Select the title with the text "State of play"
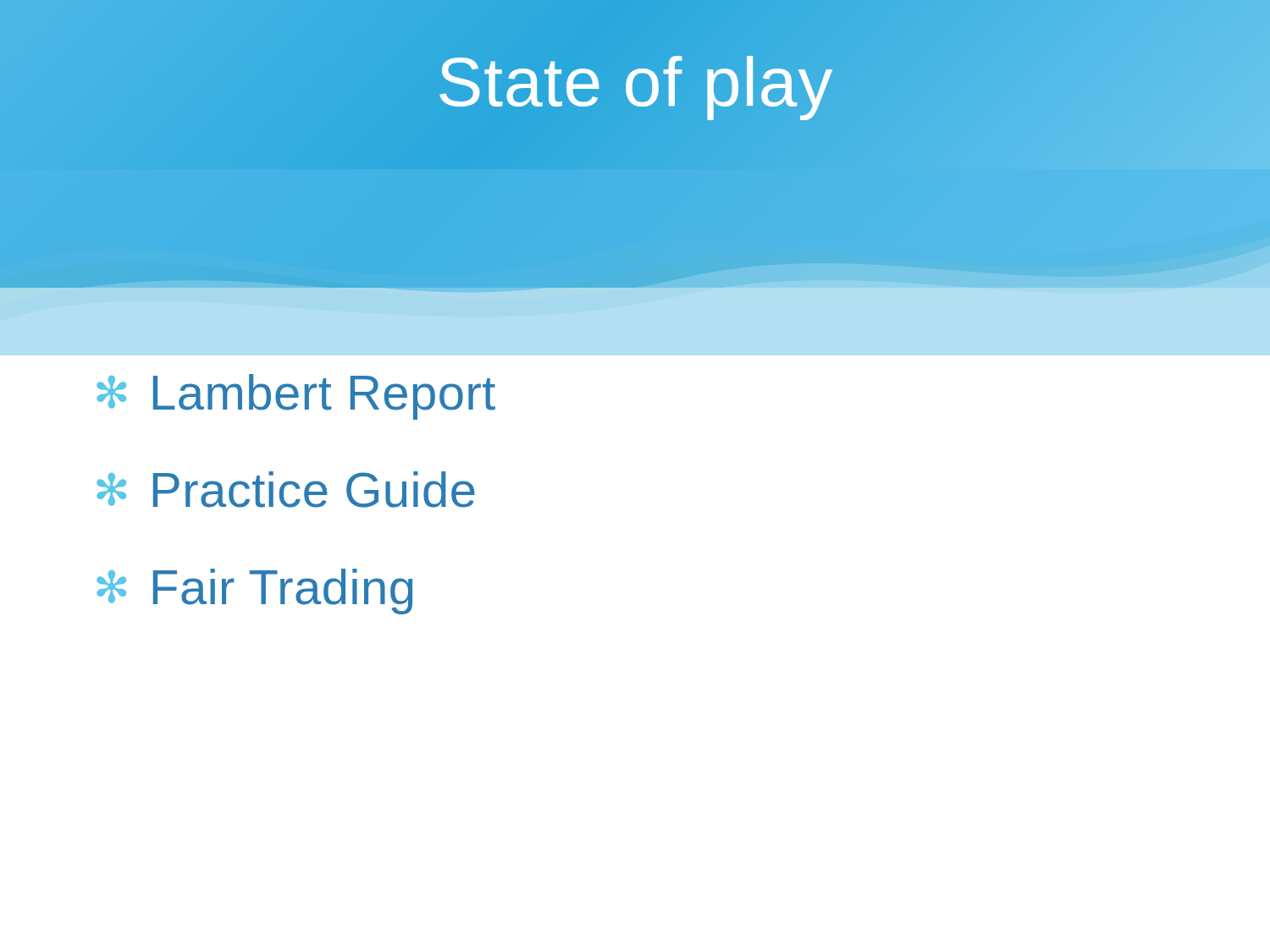1270x952 pixels. [635, 82]
